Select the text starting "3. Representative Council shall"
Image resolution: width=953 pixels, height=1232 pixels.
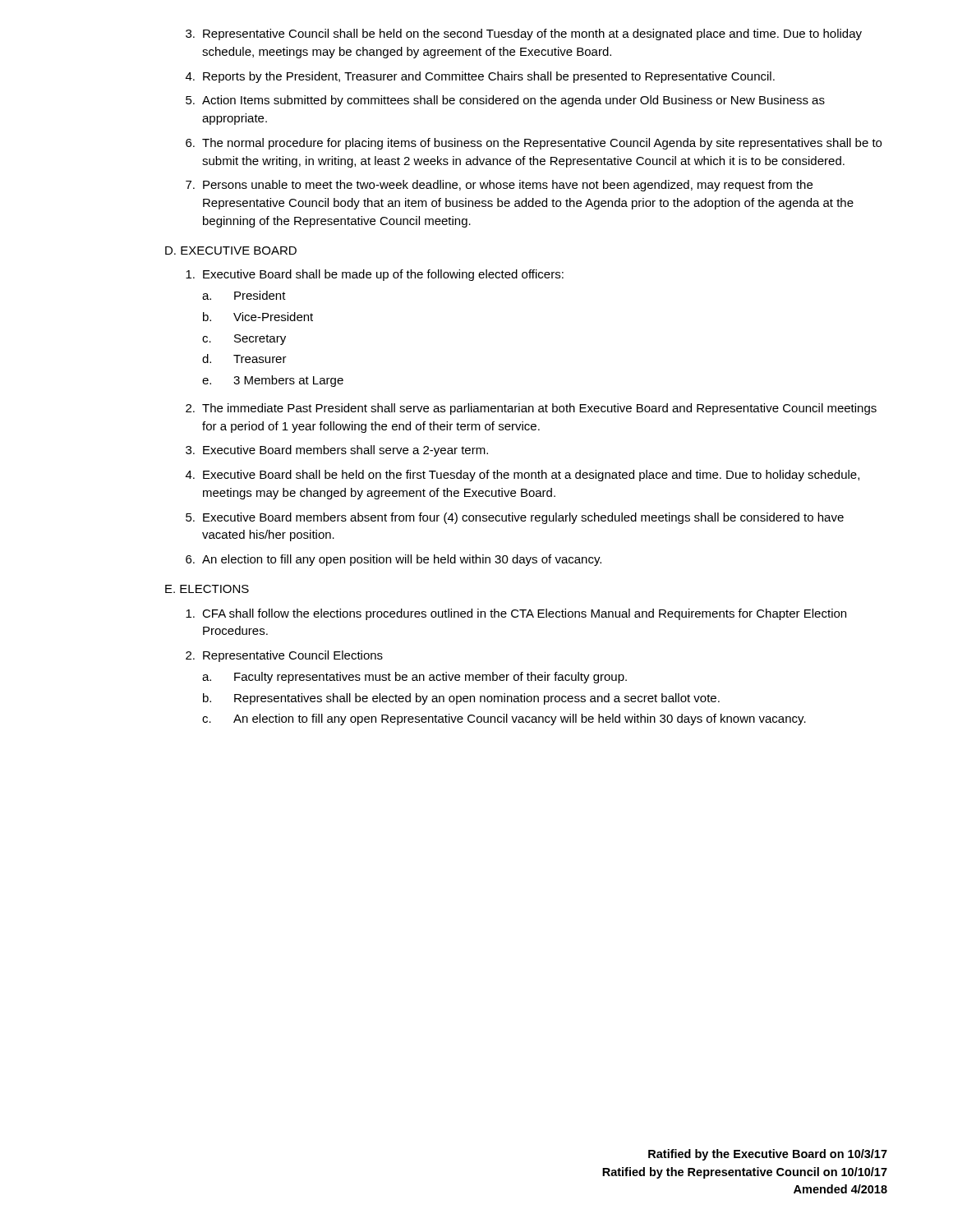(526, 43)
